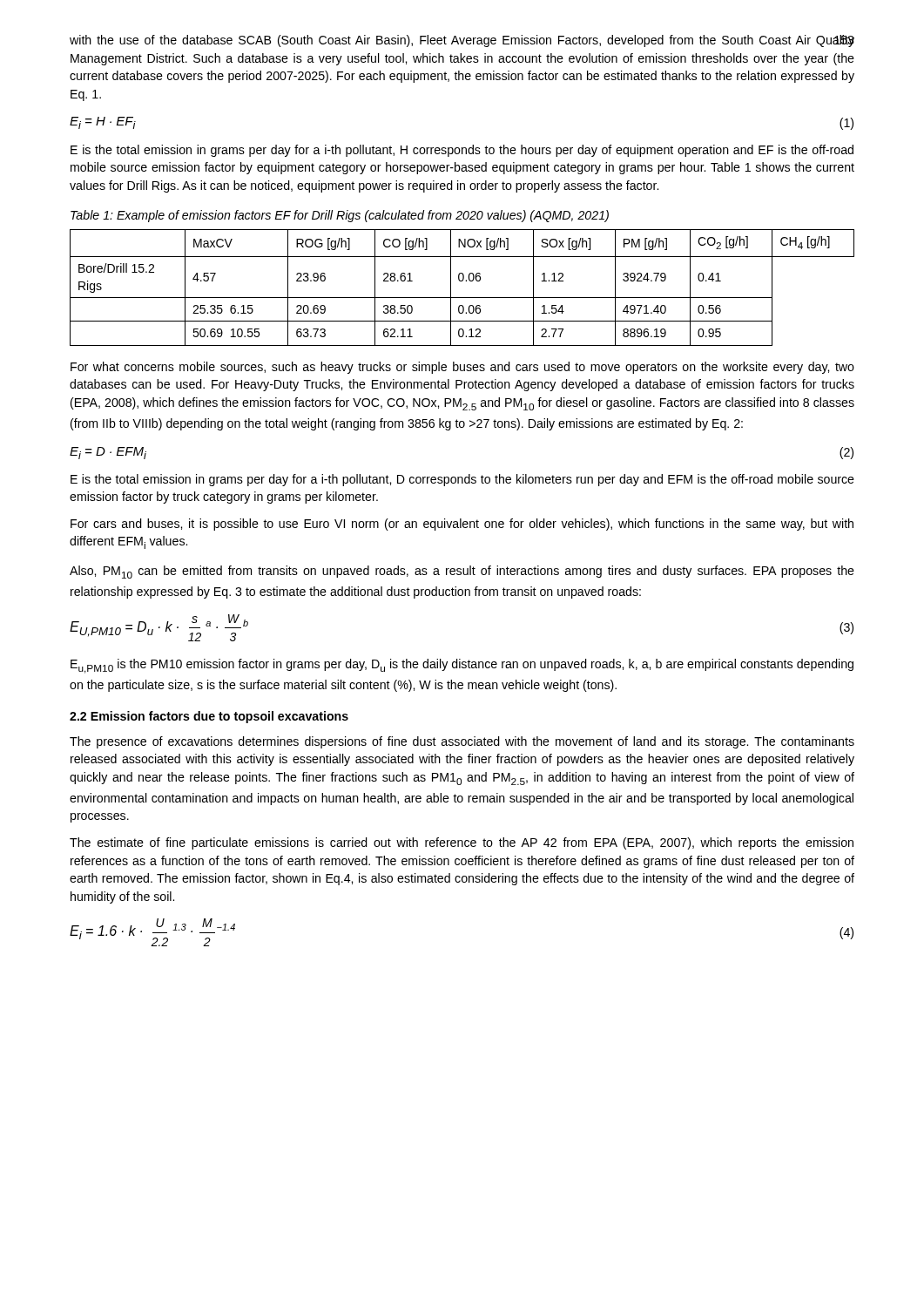
Task: Select the region starting "2.2 Emission factors due"
Action: [209, 716]
